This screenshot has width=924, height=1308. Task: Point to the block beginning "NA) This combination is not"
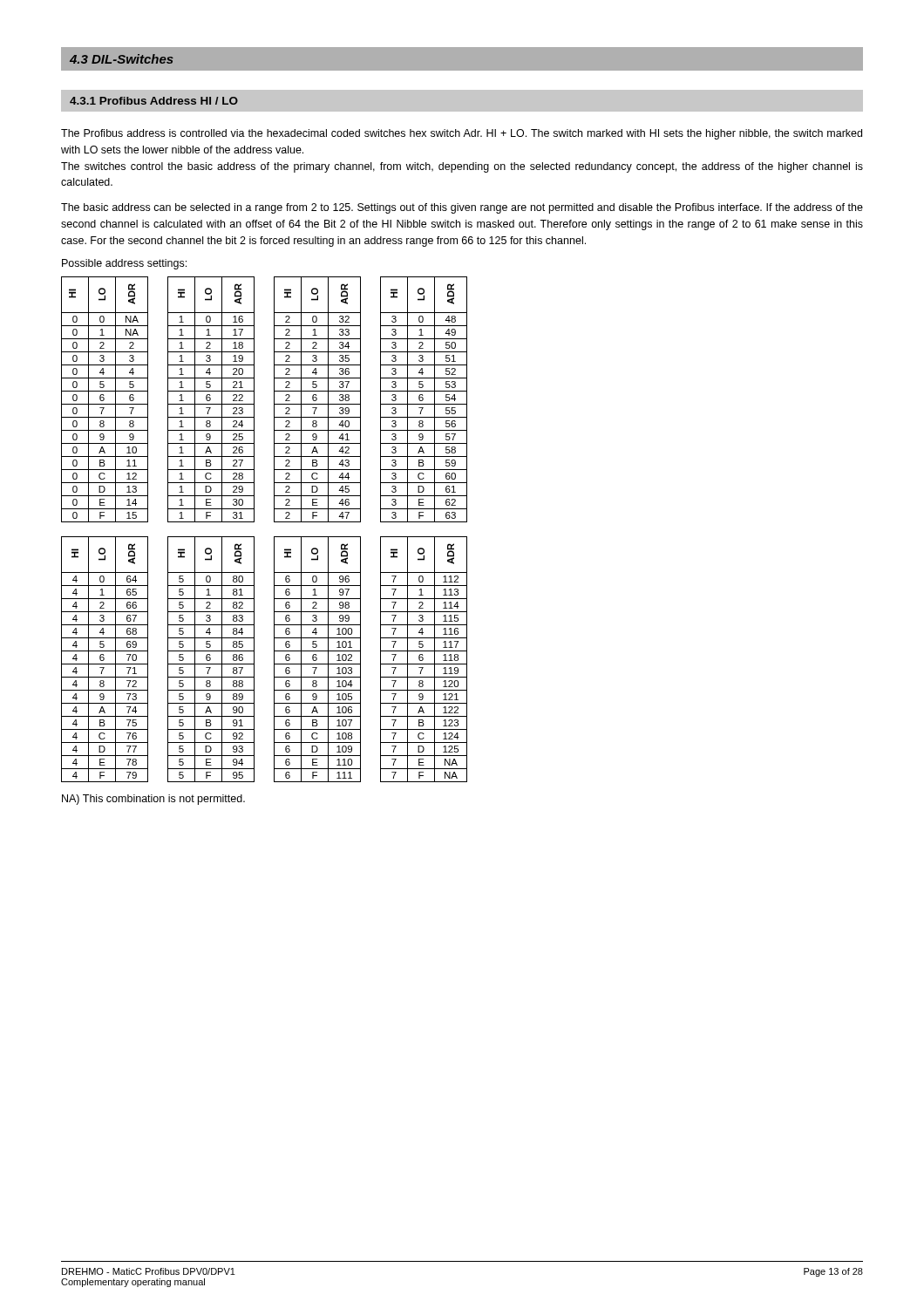[x=153, y=799]
